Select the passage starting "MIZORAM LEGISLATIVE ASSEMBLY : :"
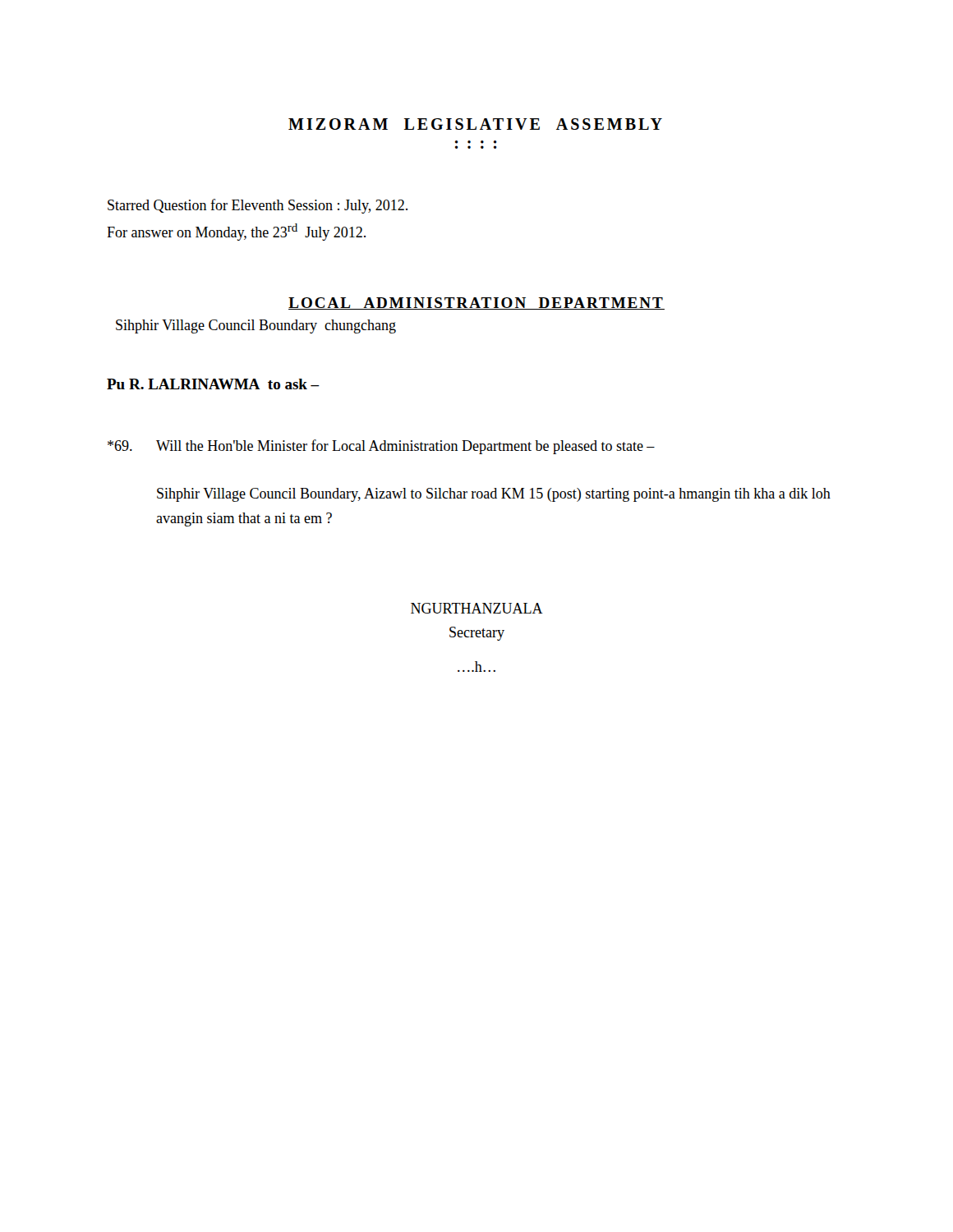953x1232 pixels. (476, 134)
